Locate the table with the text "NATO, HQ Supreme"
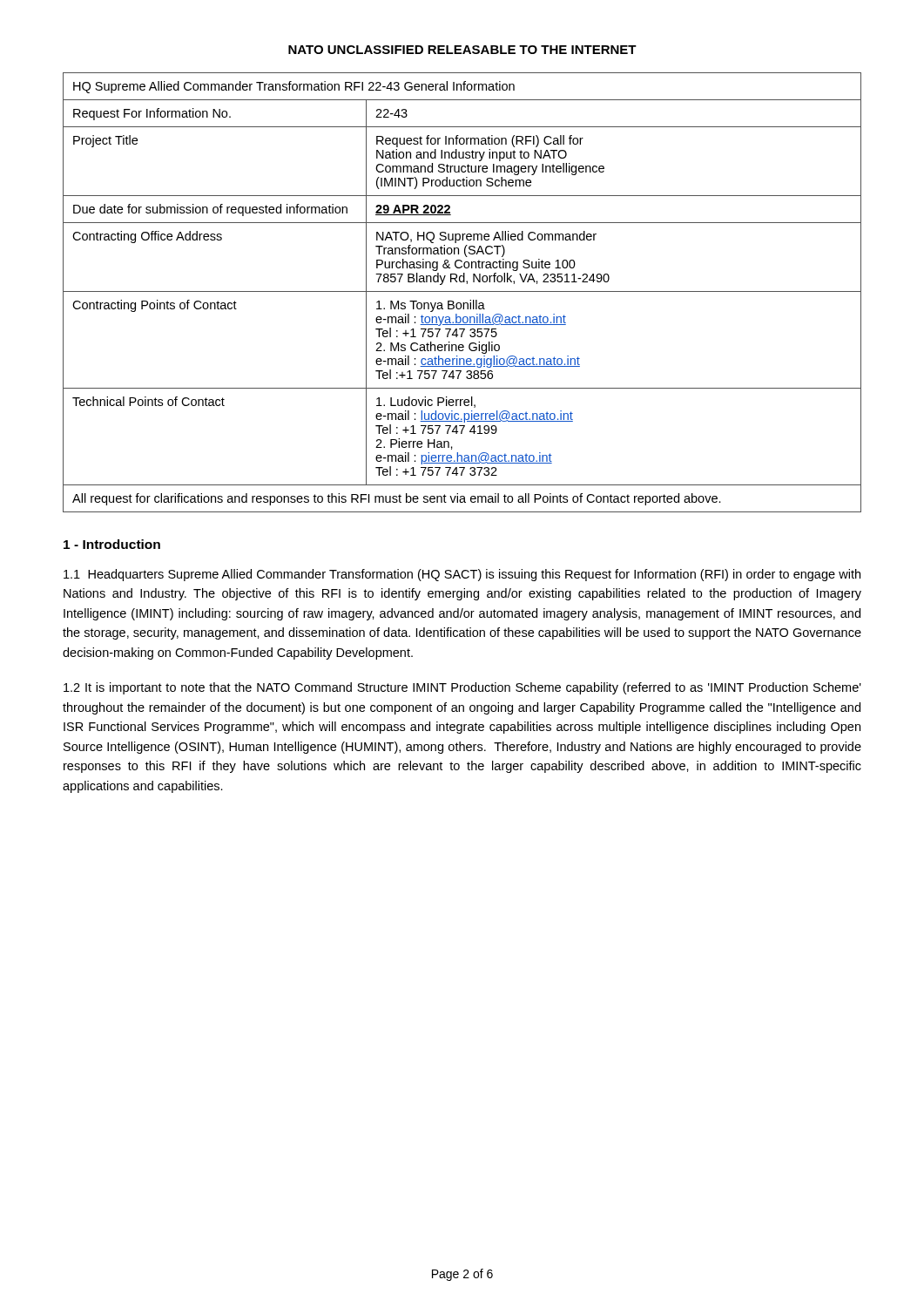This screenshot has height=1307, width=924. pos(462,292)
